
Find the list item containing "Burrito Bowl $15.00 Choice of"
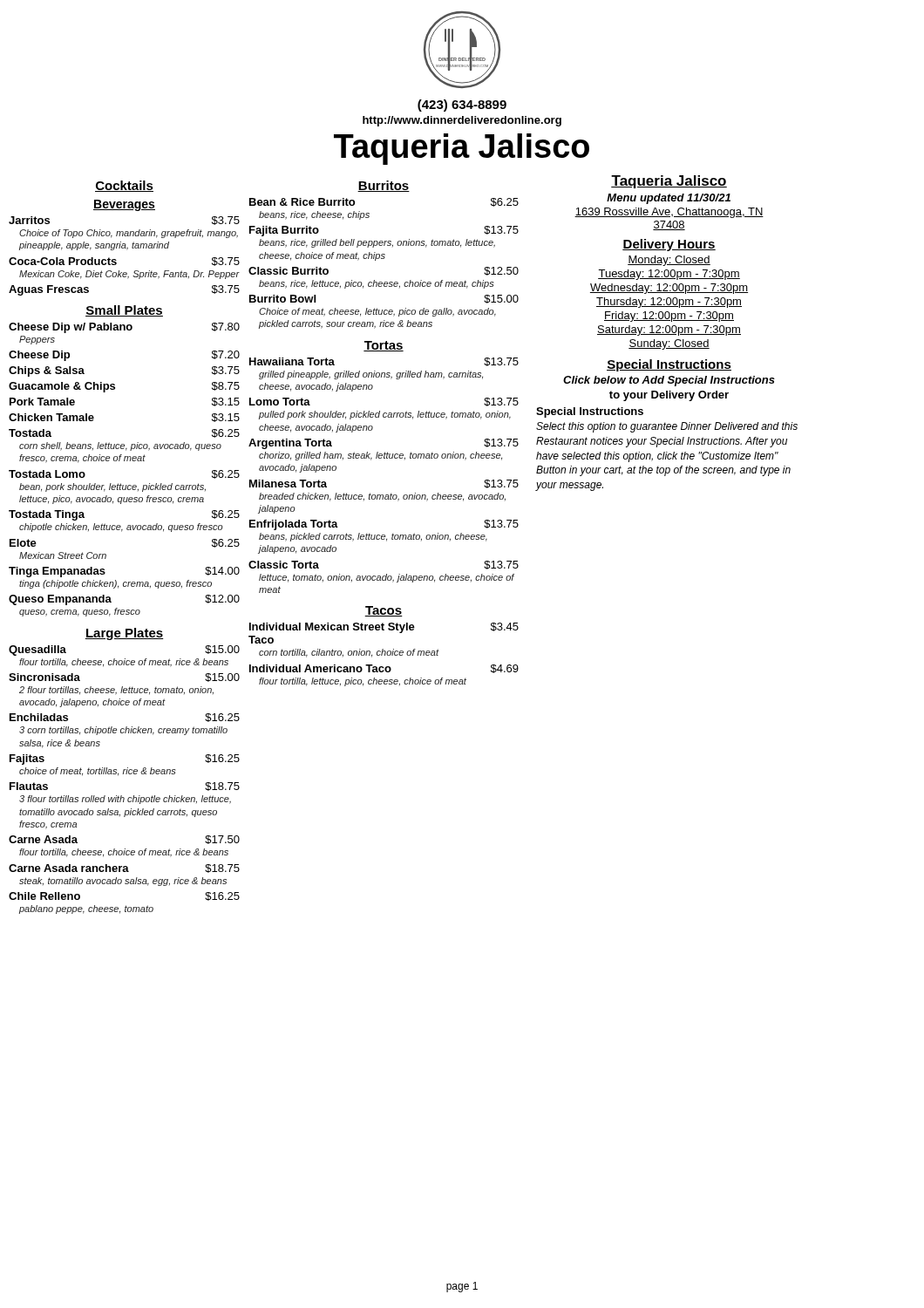[384, 311]
